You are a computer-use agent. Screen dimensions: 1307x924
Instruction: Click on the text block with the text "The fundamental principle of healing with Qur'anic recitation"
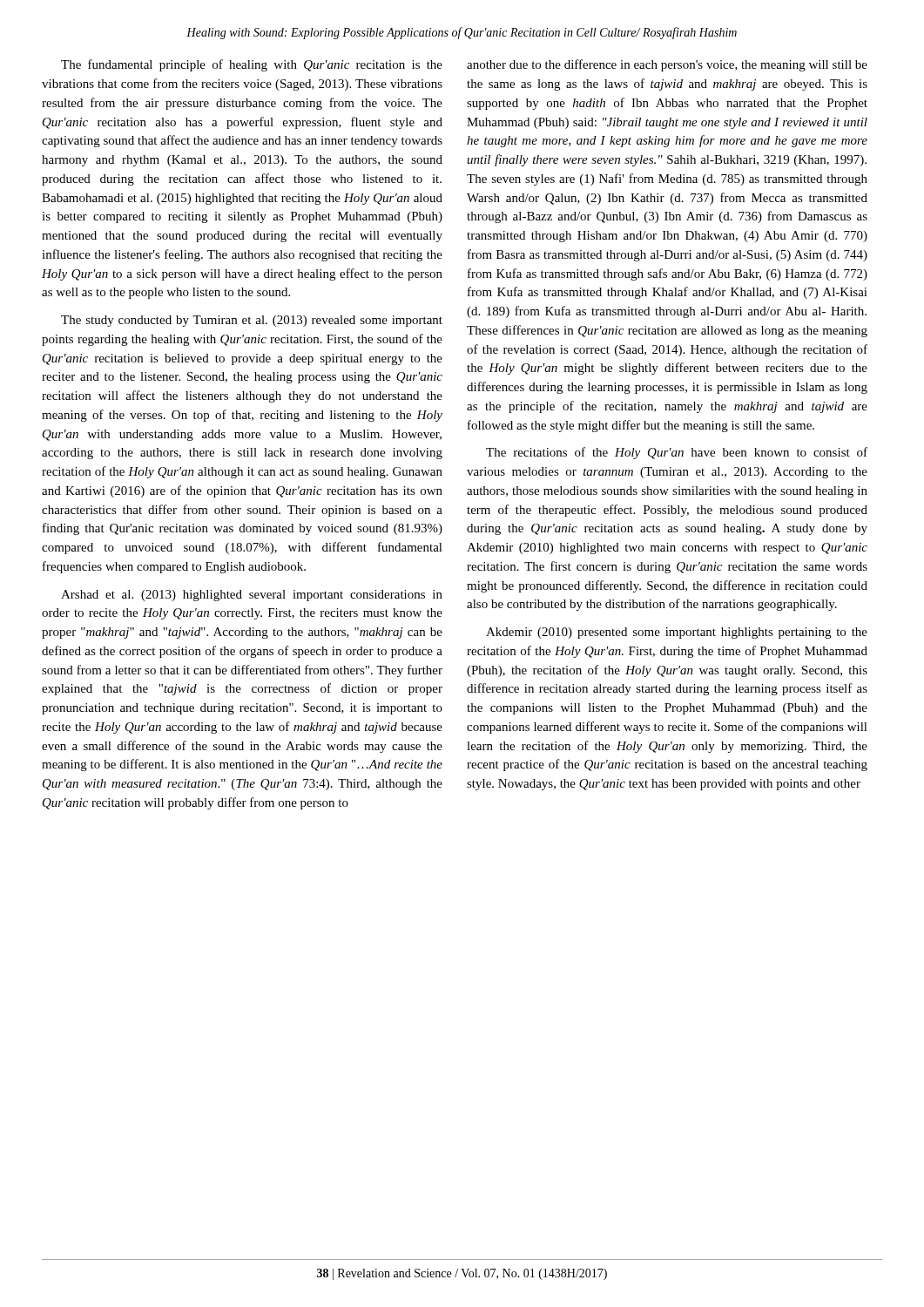pos(242,179)
